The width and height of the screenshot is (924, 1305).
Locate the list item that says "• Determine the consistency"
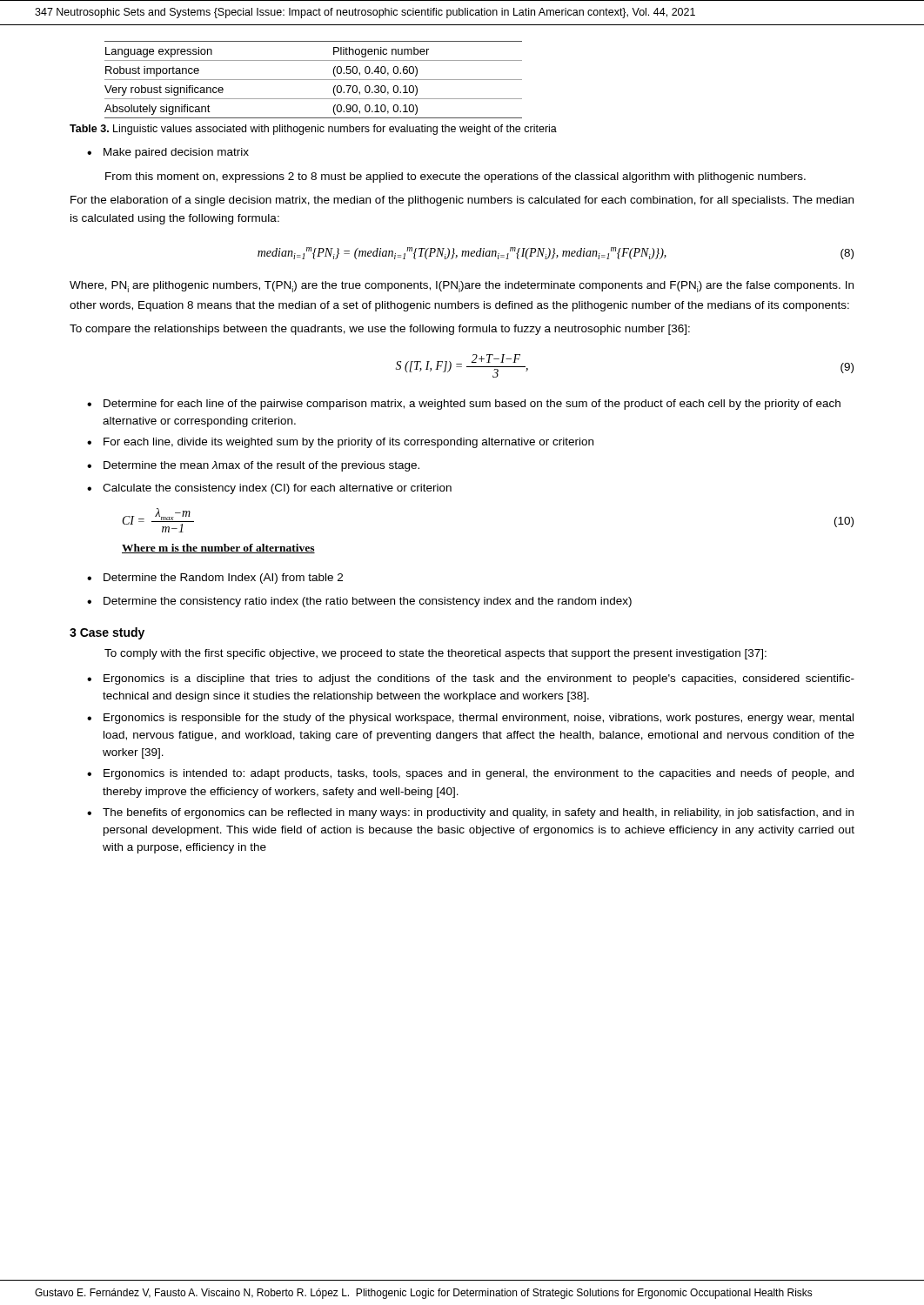pyautogui.click(x=471, y=602)
